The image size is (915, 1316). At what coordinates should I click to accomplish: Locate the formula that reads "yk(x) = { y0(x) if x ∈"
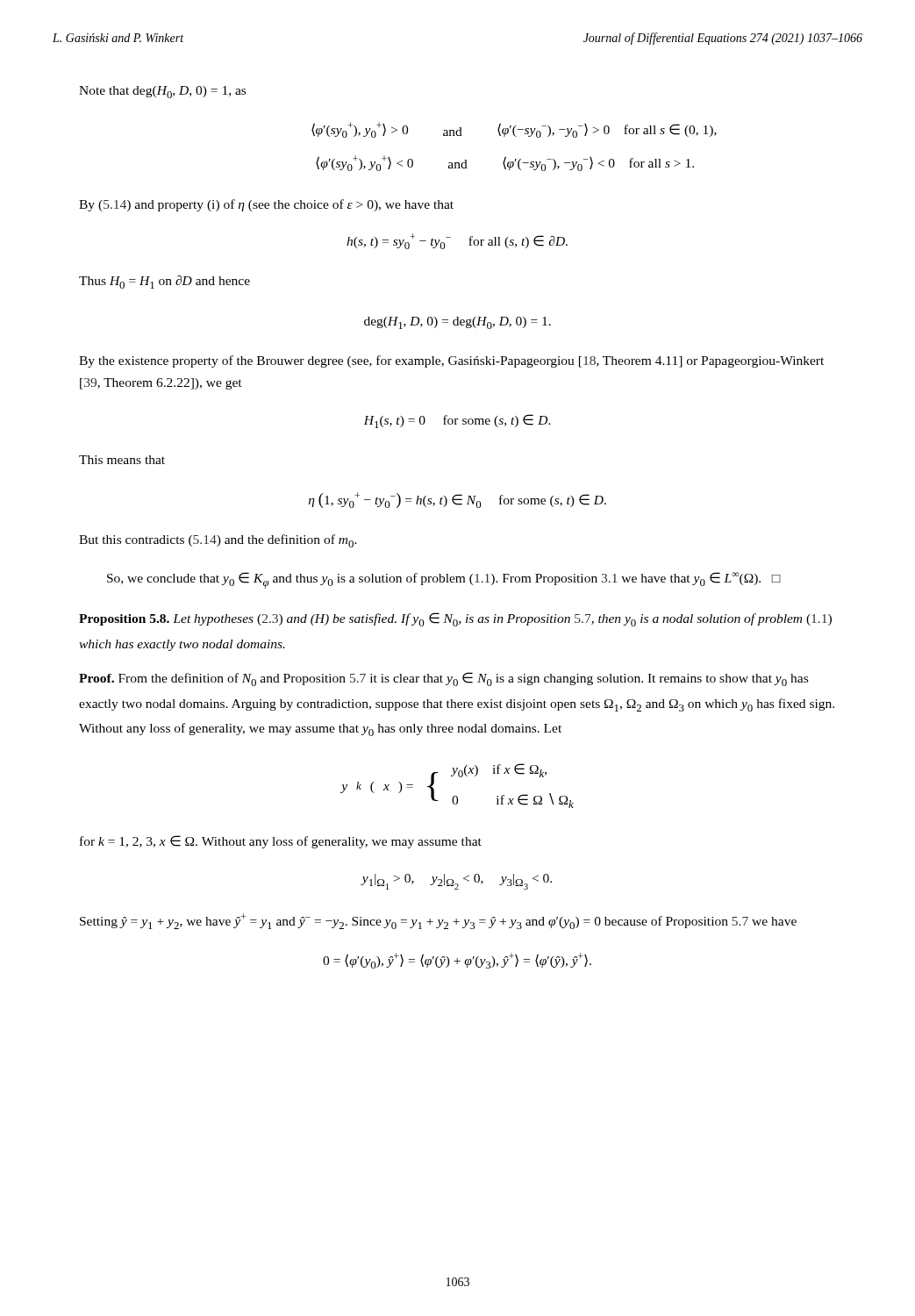(x=458, y=786)
